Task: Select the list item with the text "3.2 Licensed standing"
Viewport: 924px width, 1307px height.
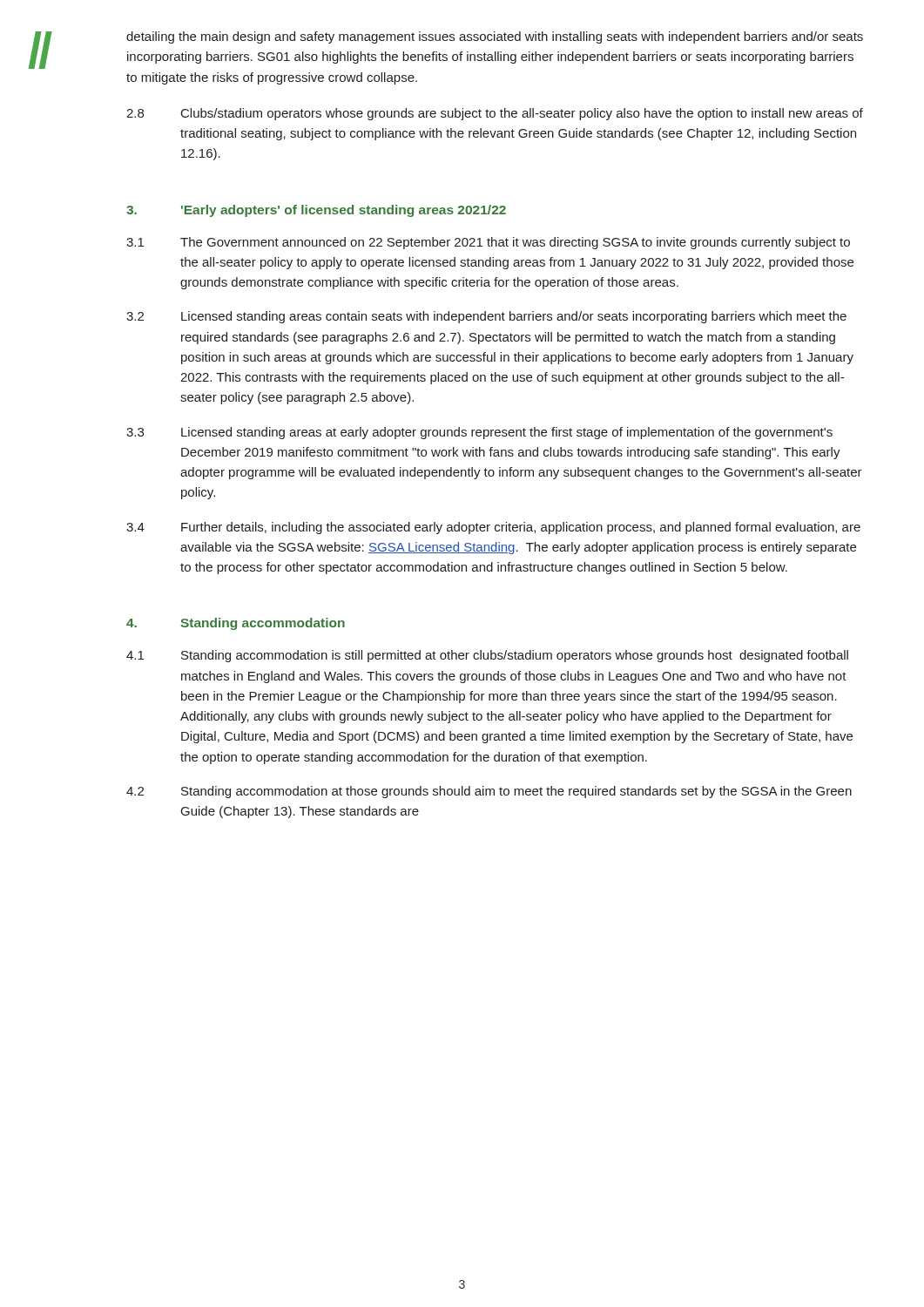Action: point(497,357)
